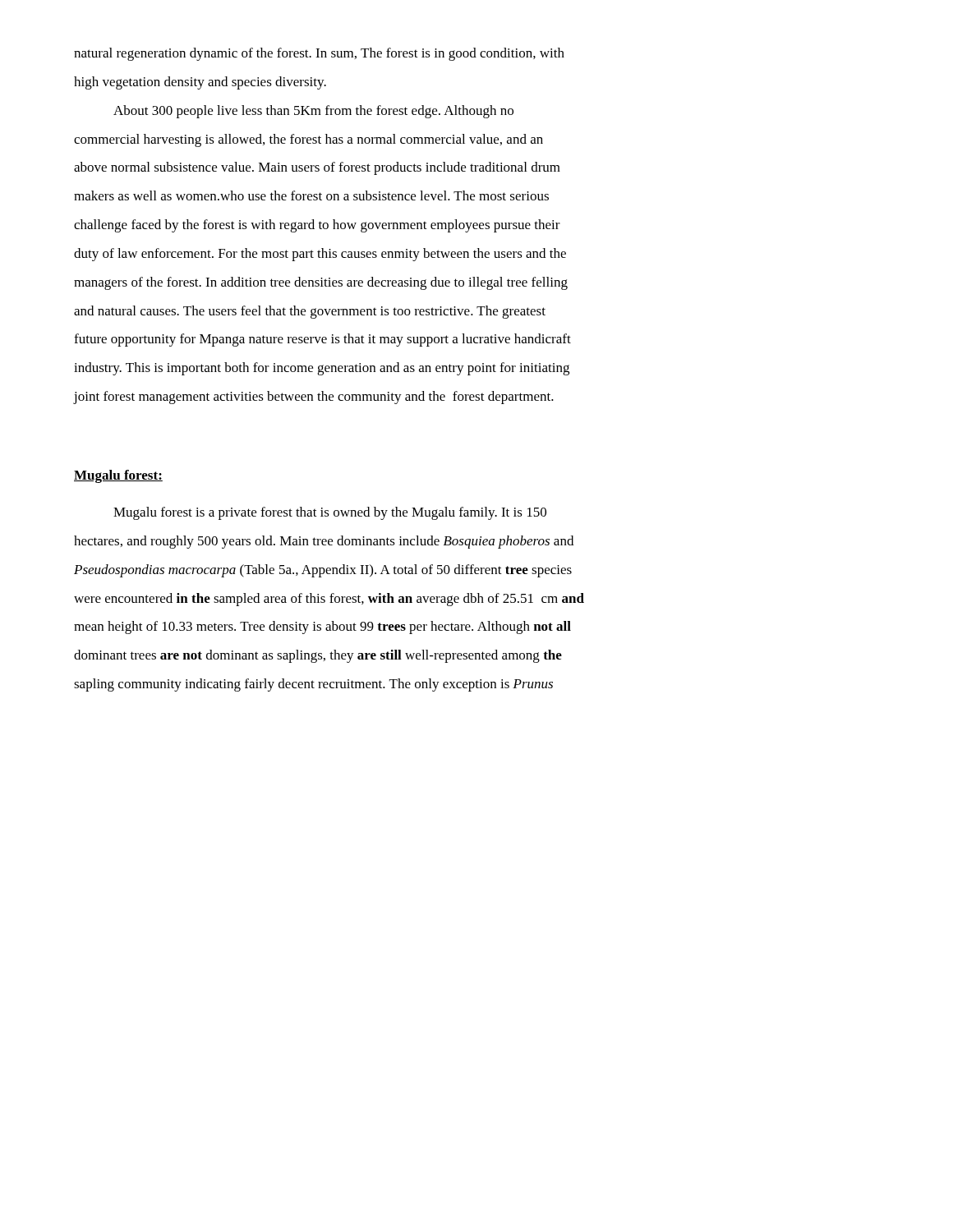The height and width of the screenshot is (1232, 953).
Task: Find the section header
Action: 118,475
